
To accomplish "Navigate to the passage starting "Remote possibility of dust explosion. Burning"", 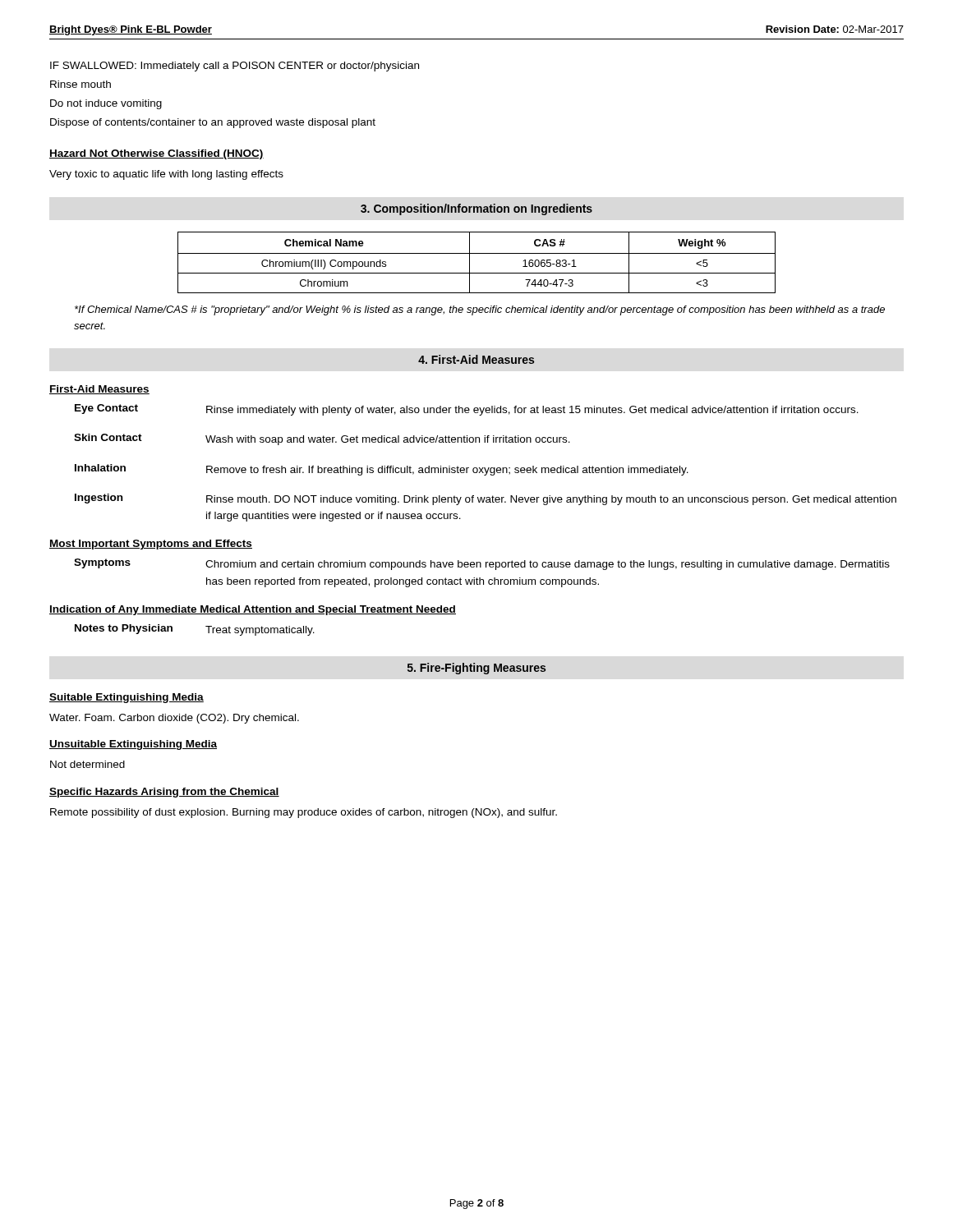I will [304, 812].
